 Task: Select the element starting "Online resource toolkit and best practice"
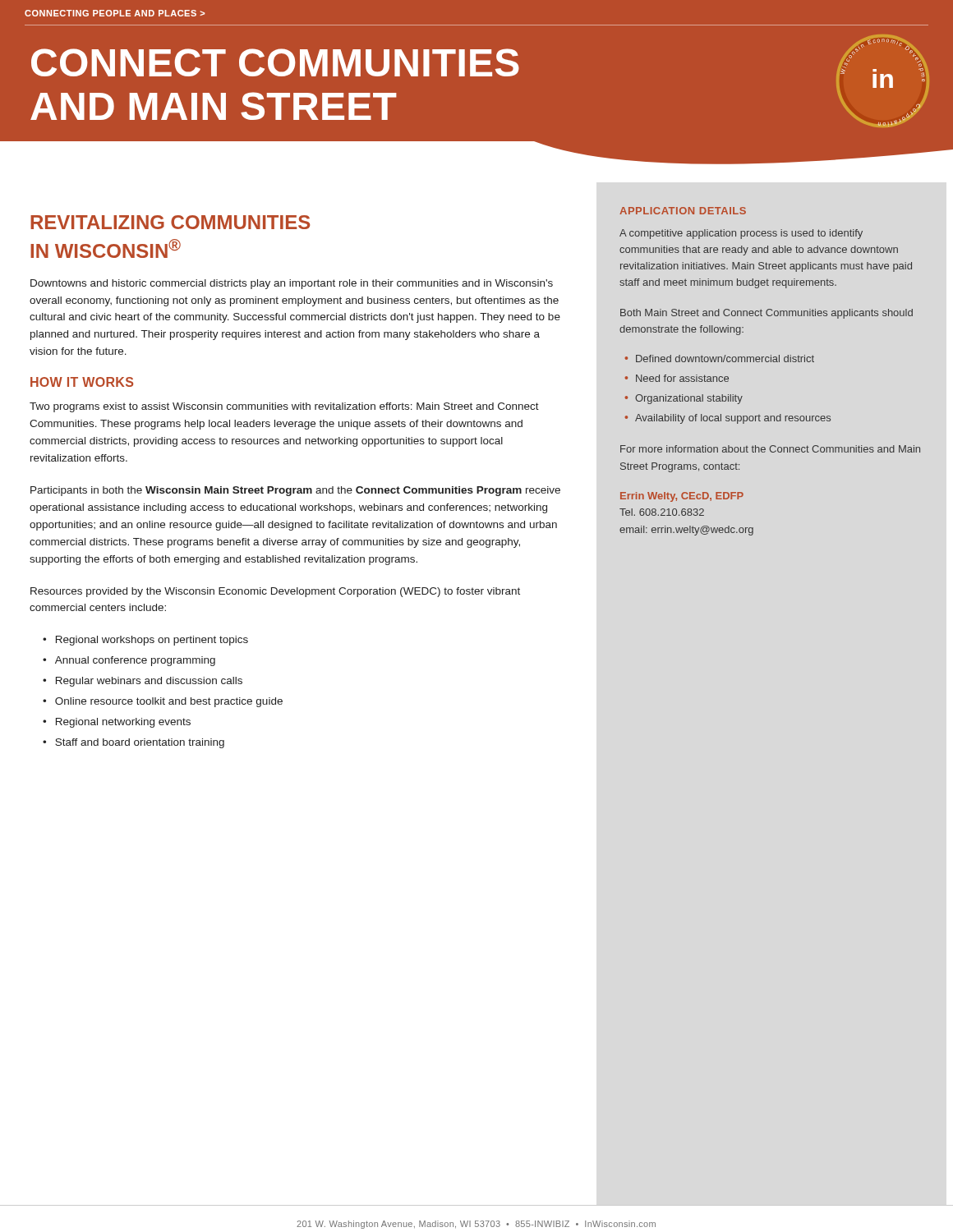[169, 701]
